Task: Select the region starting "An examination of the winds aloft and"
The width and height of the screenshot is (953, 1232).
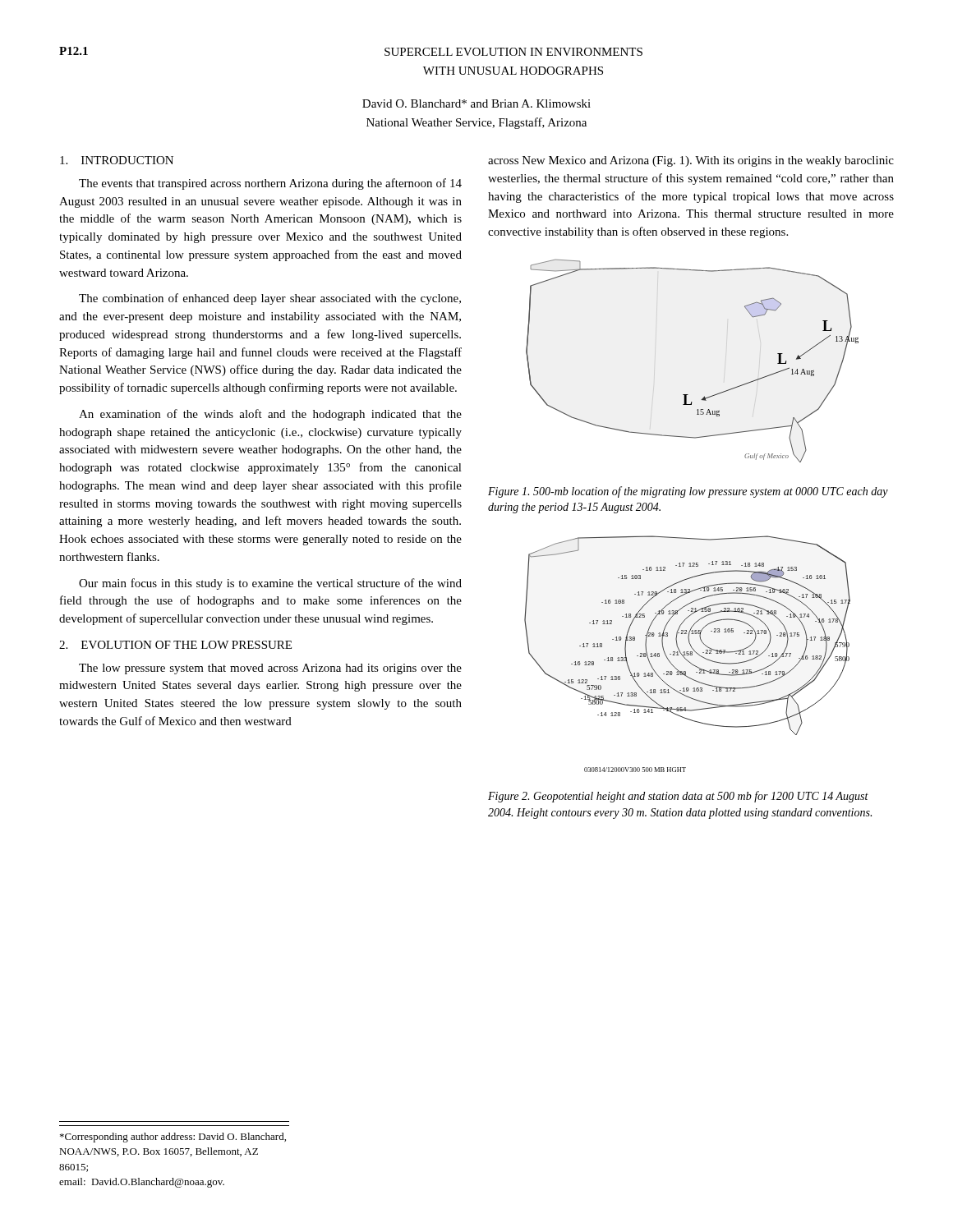Action: tap(260, 485)
